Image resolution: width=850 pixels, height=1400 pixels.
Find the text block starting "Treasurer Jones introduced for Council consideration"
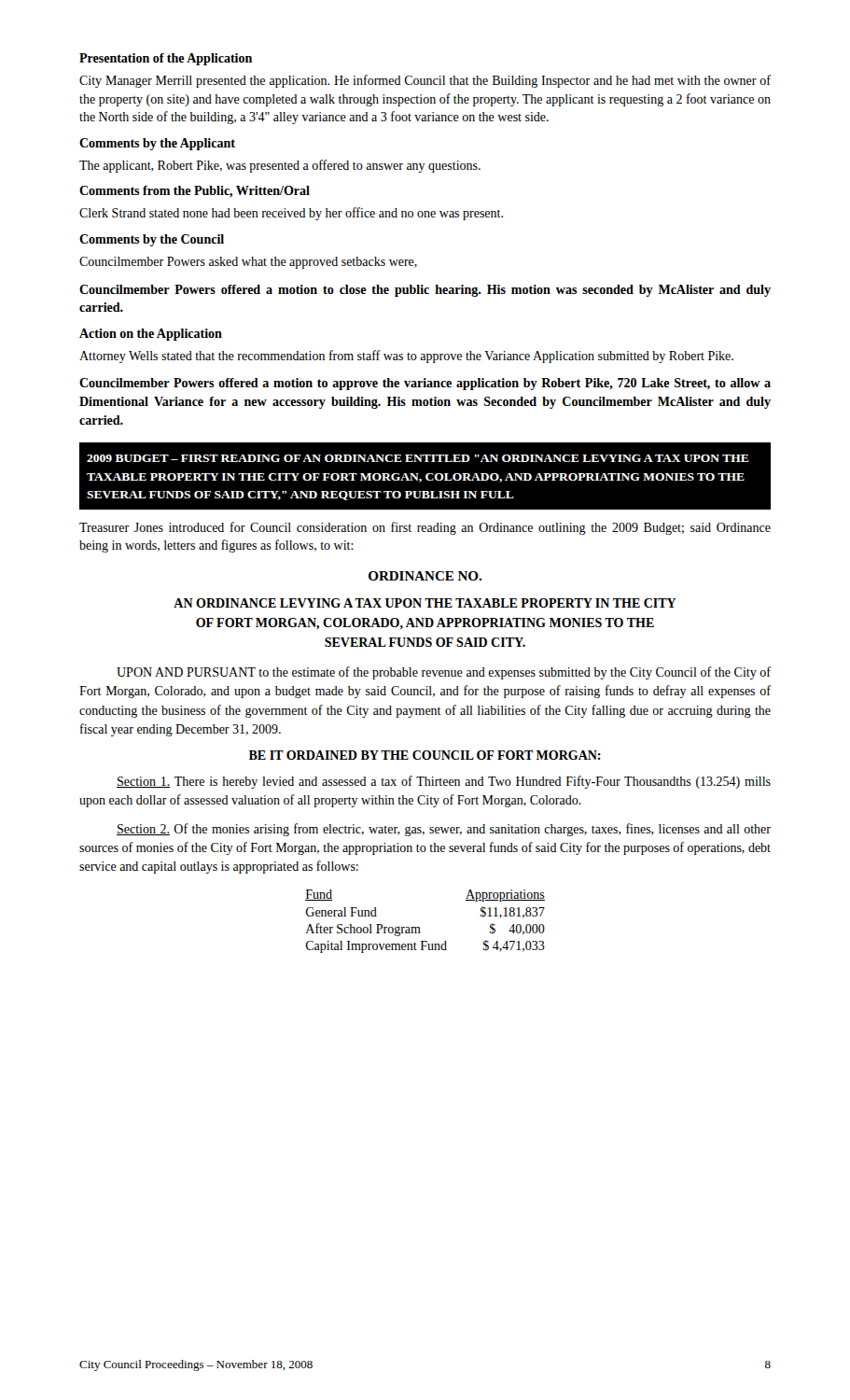pos(425,537)
